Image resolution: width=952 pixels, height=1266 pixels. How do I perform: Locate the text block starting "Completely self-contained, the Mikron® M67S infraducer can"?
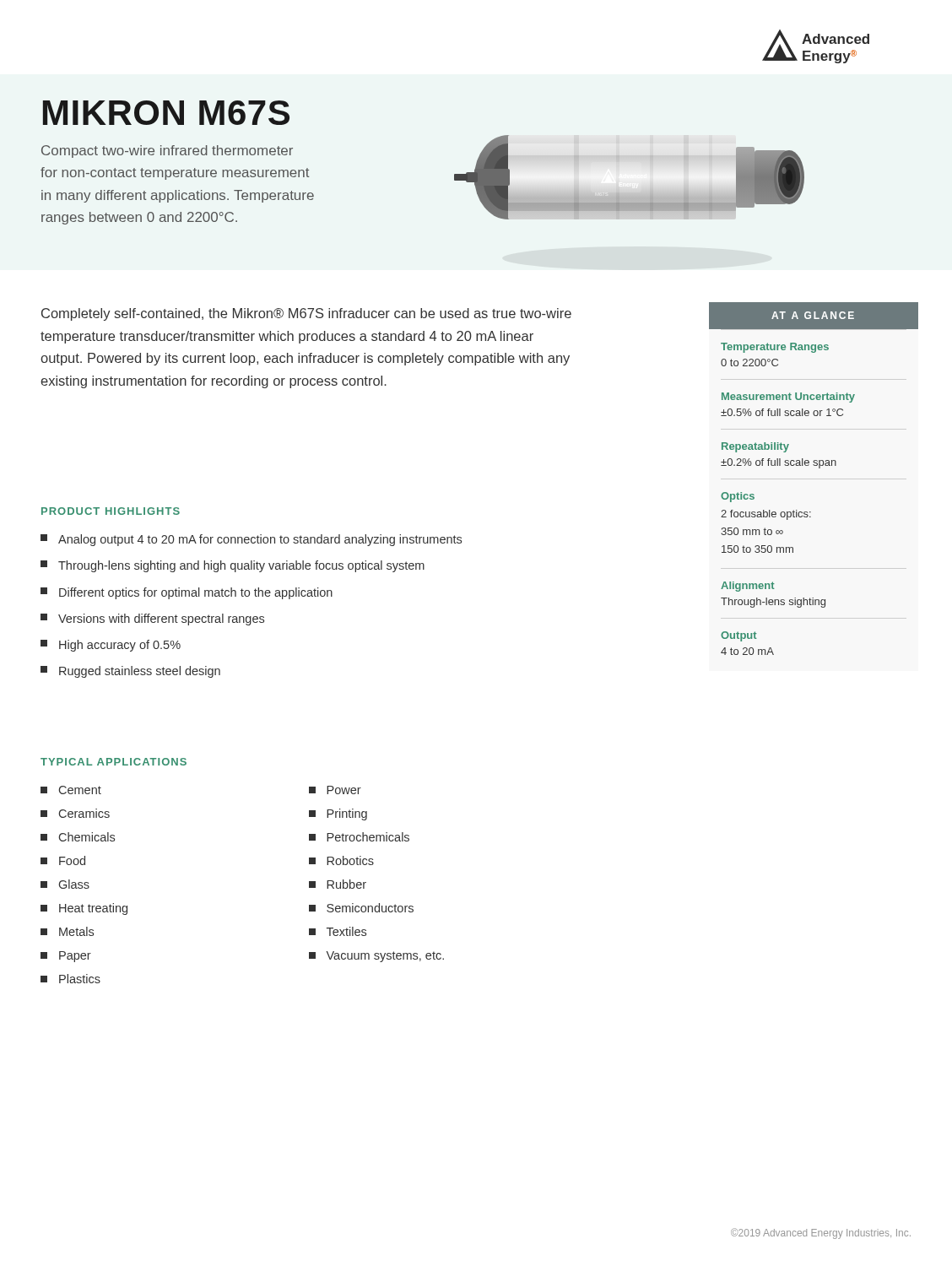pyautogui.click(x=306, y=347)
